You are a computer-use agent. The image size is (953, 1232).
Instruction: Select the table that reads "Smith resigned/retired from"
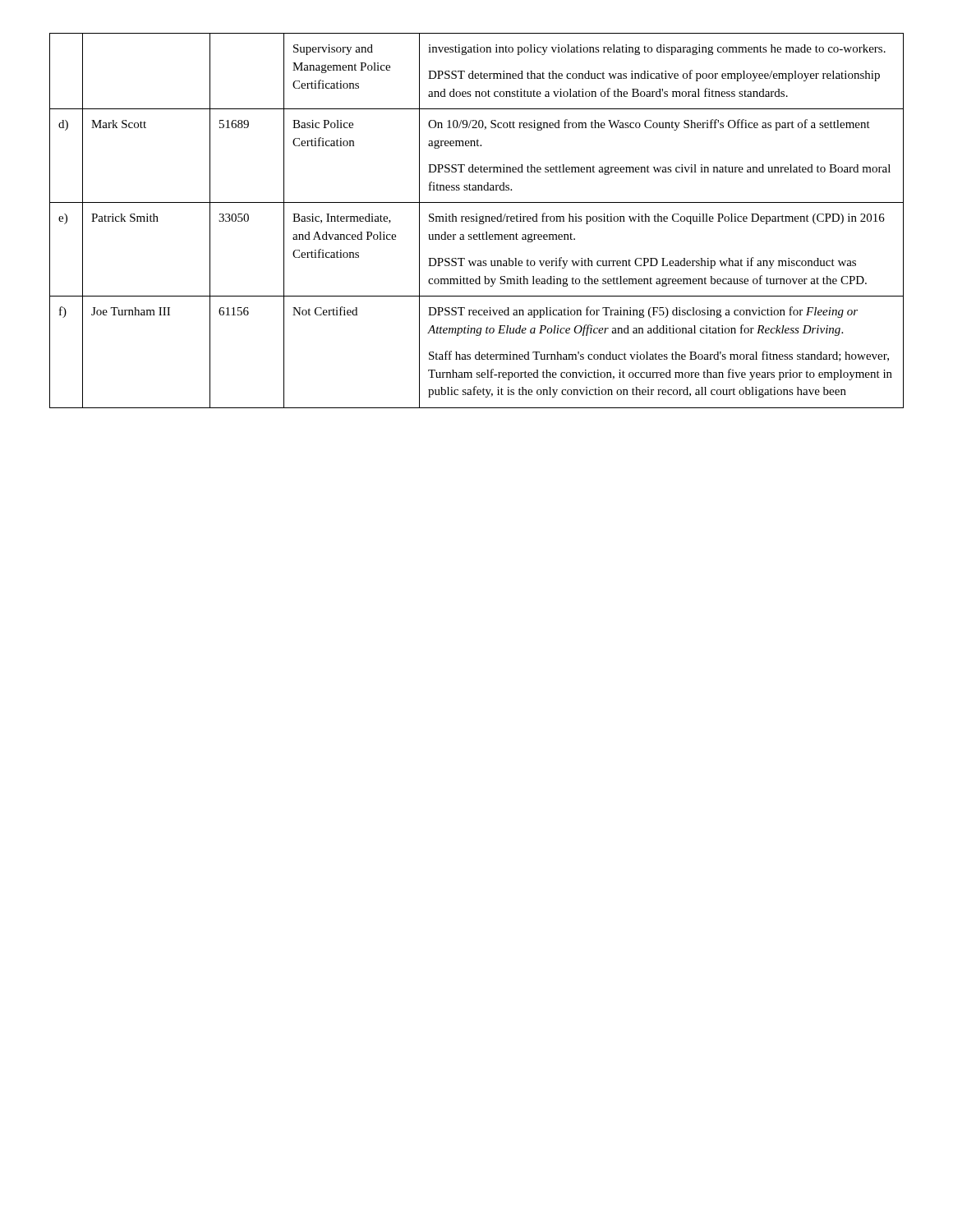tap(476, 221)
